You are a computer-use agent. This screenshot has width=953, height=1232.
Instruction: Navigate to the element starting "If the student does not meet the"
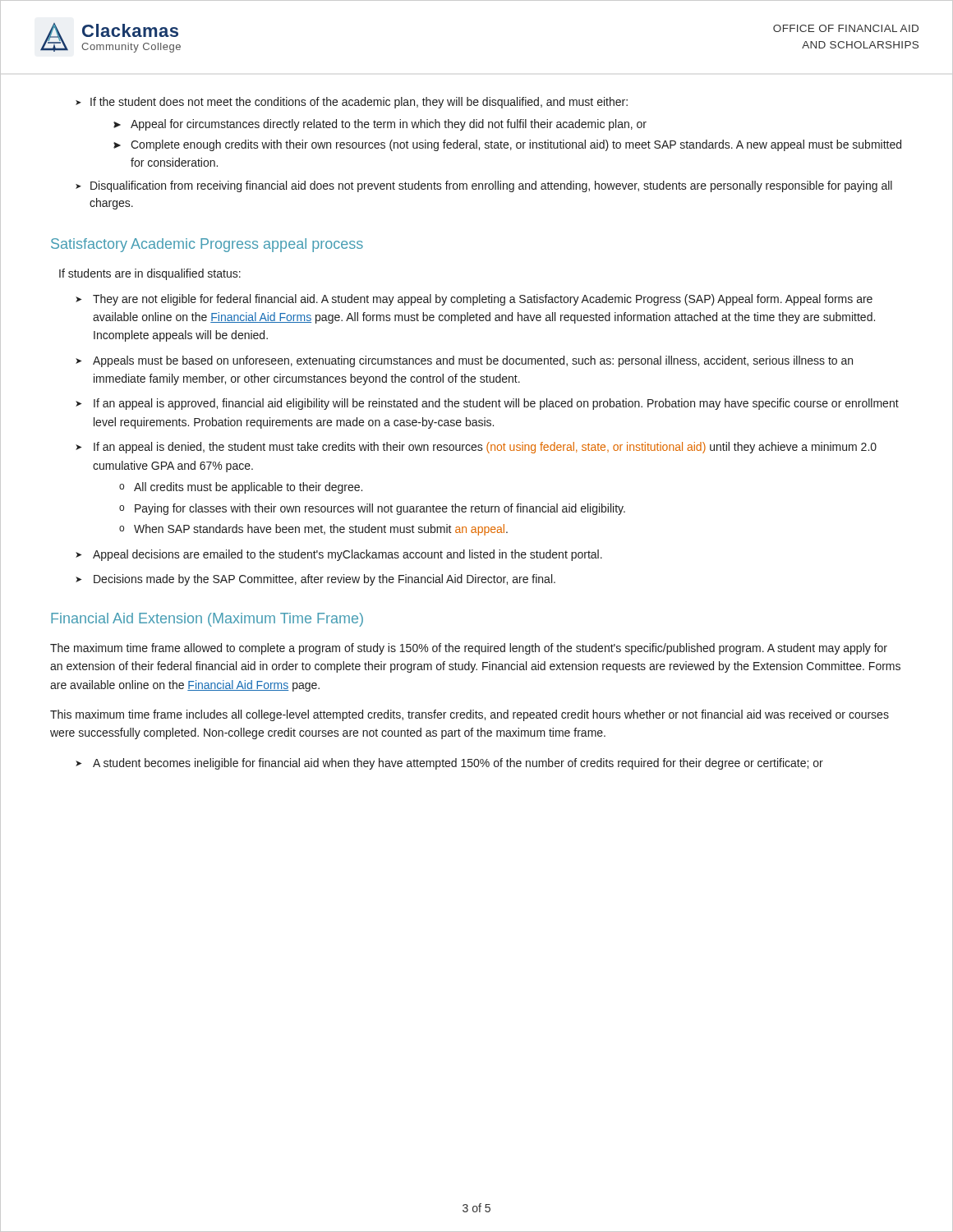pos(489,133)
